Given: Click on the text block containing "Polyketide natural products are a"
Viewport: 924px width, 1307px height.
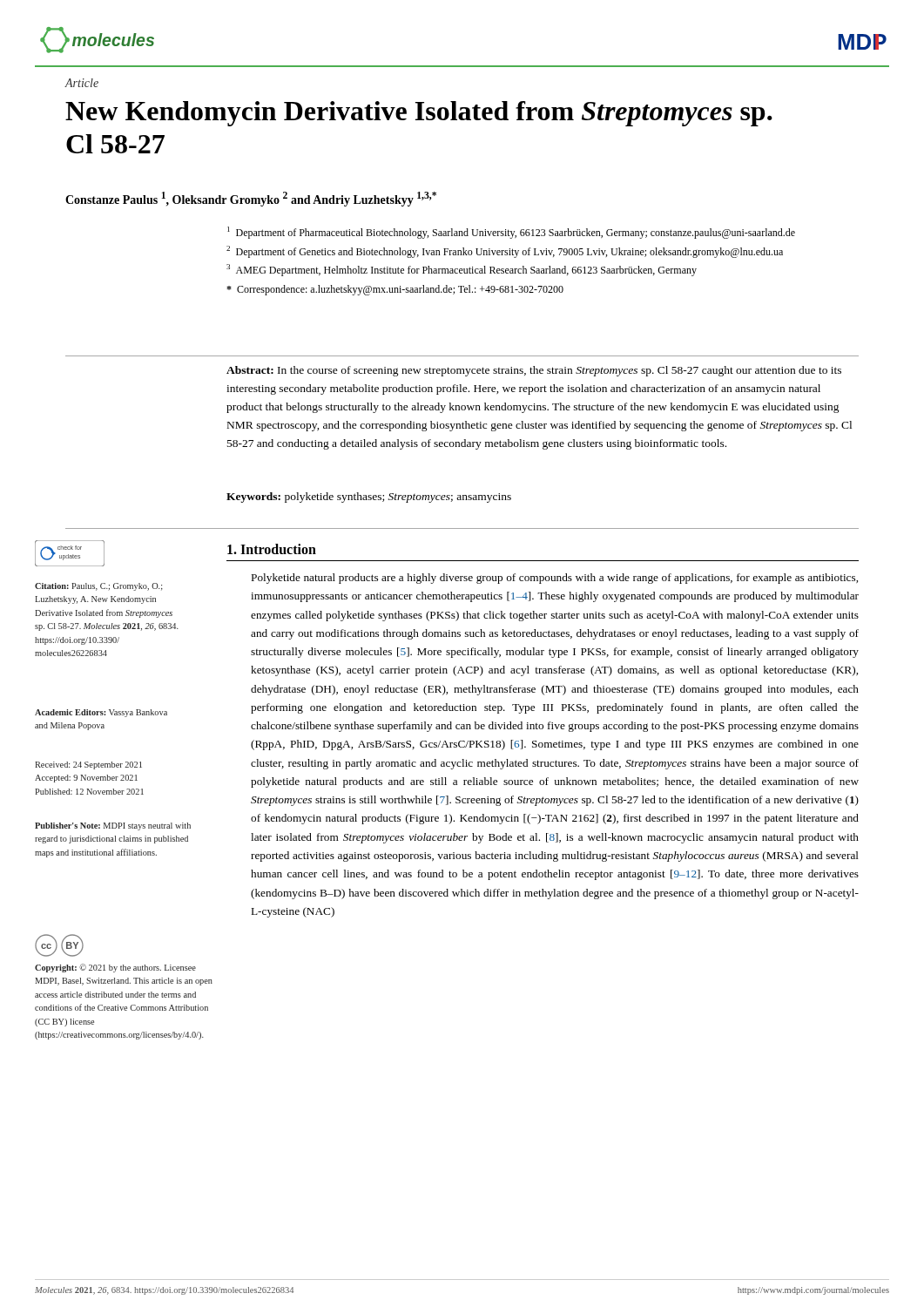Looking at the screenshot, I should pyautogui.click(x=555, y=744).
